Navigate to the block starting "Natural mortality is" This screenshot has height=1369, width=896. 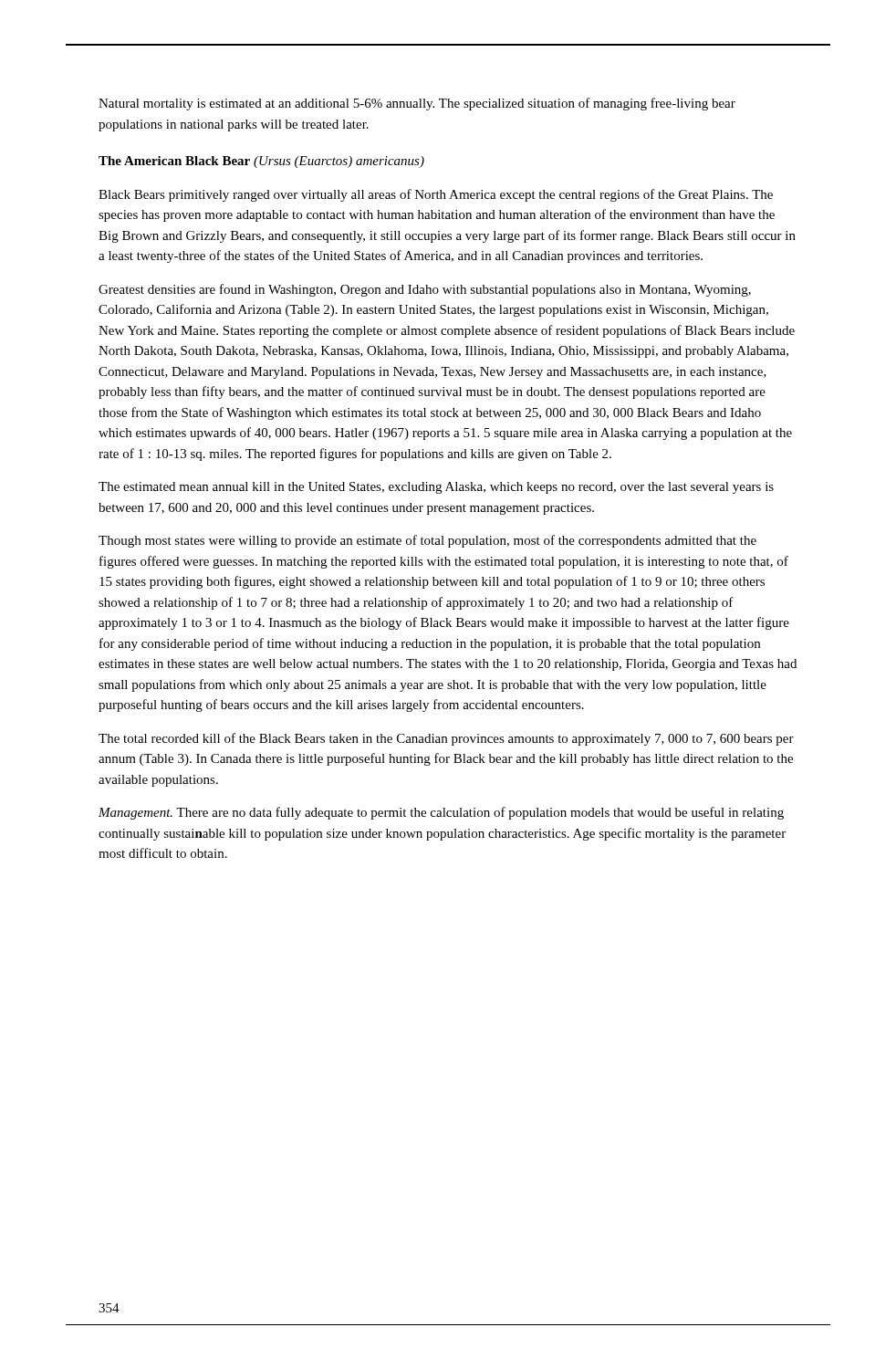click(x=448, y=114)
